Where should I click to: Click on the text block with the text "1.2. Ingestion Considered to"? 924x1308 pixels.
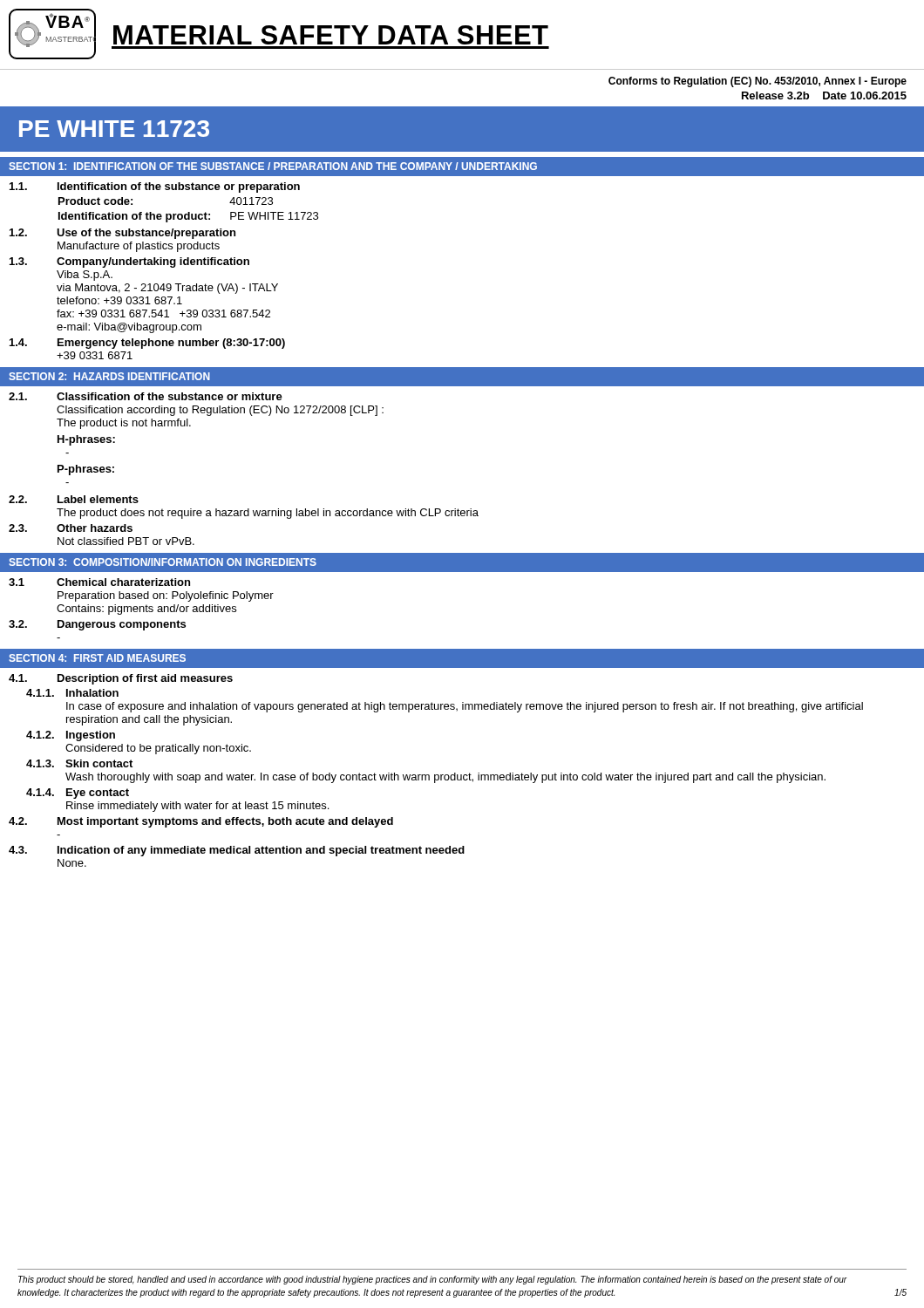[x=71, y=736]
